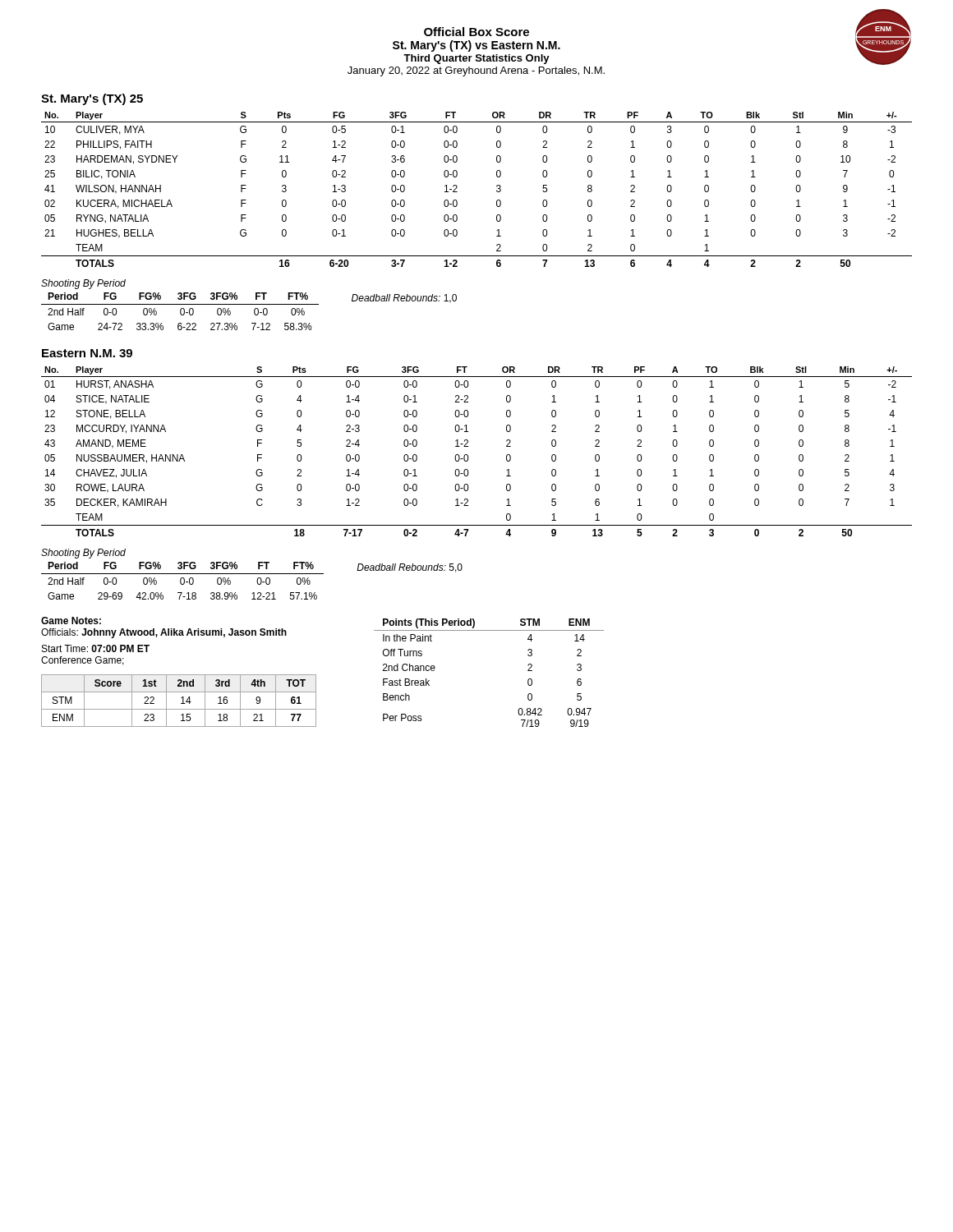953x1232 pixels.
Task: Find the table that mentions "DECKER, KAMIRAH"
Action: tap(476, 452)
